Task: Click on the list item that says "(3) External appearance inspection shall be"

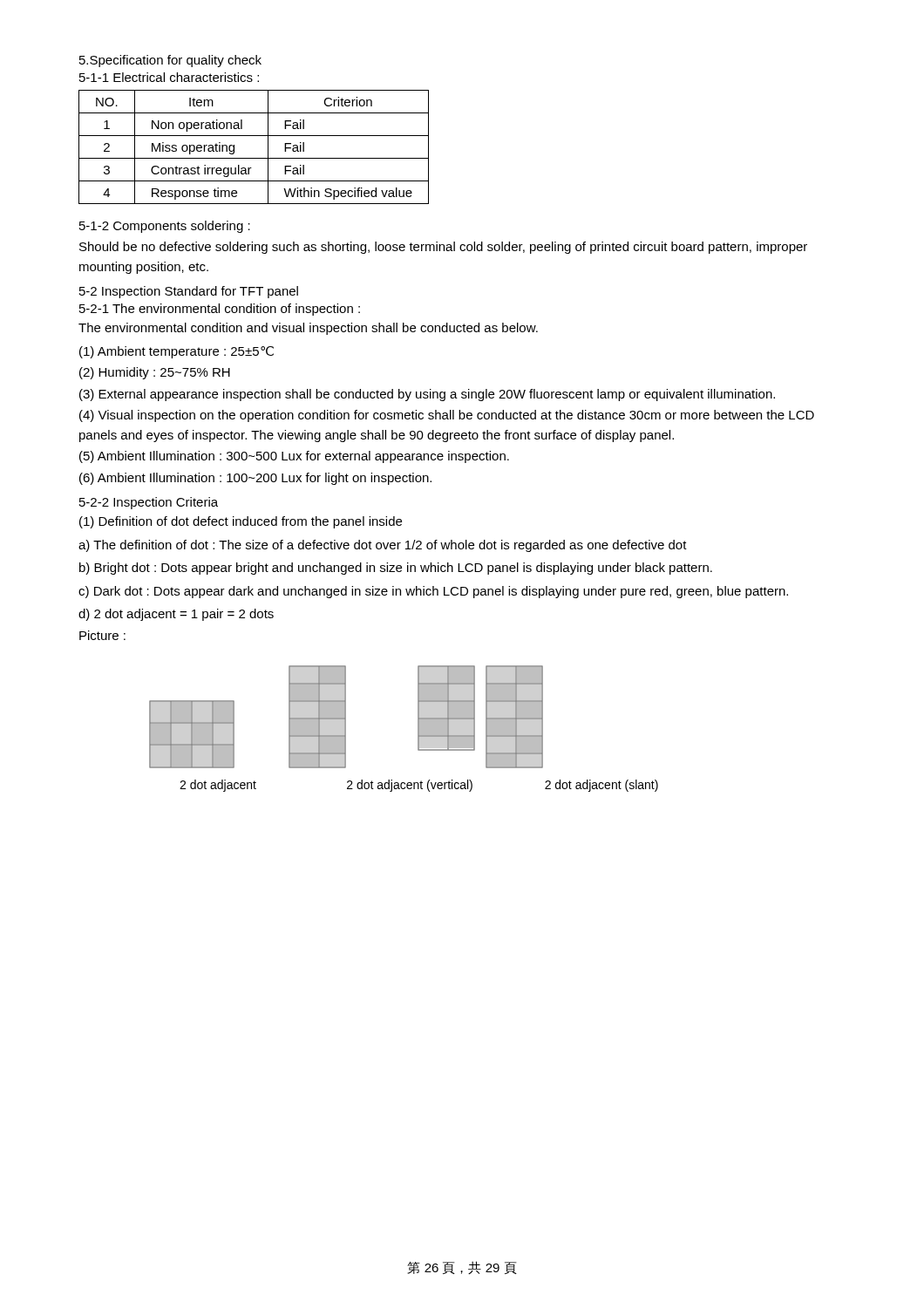Action: [427, 393]
